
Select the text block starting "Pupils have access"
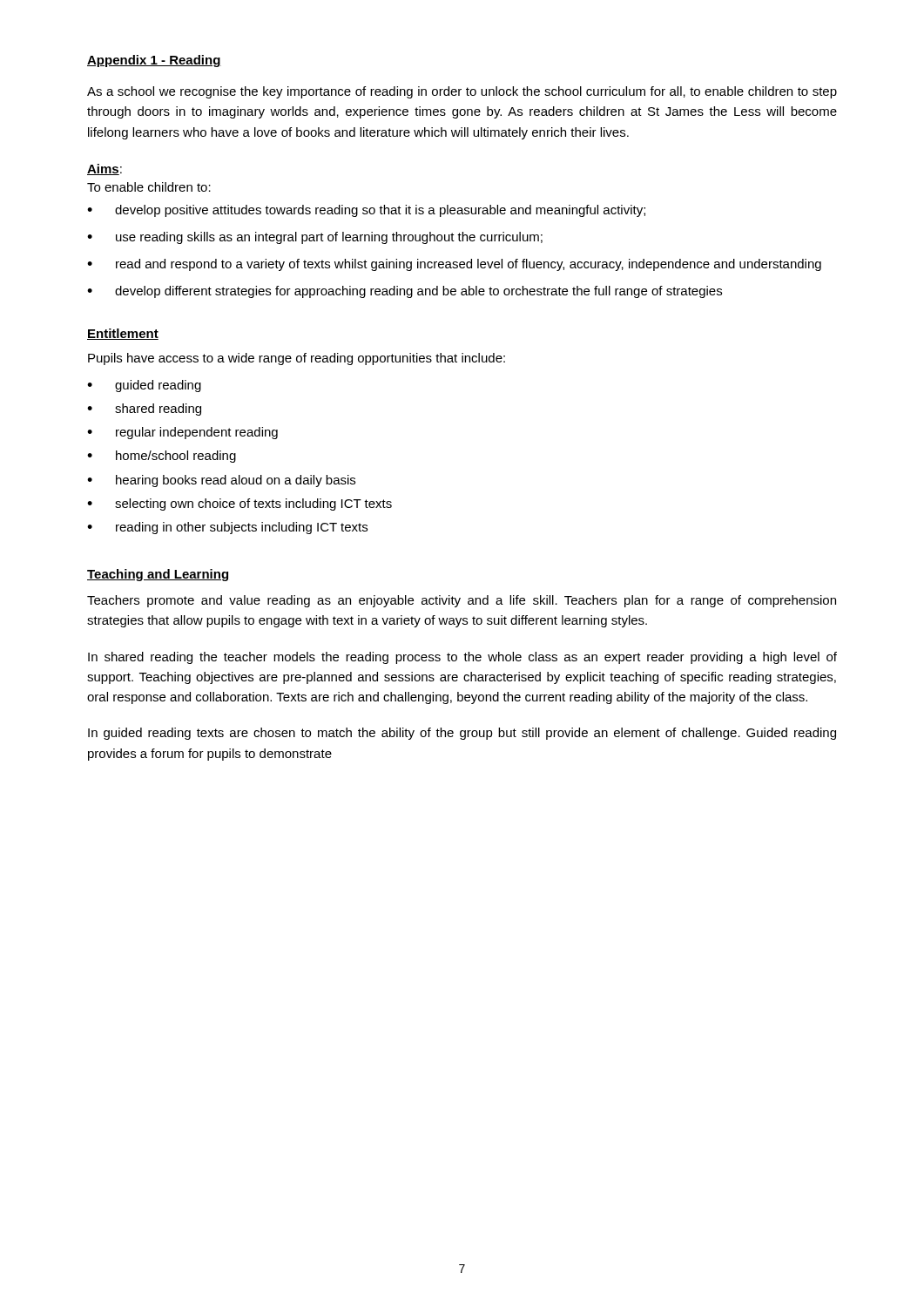pos(297,357)
